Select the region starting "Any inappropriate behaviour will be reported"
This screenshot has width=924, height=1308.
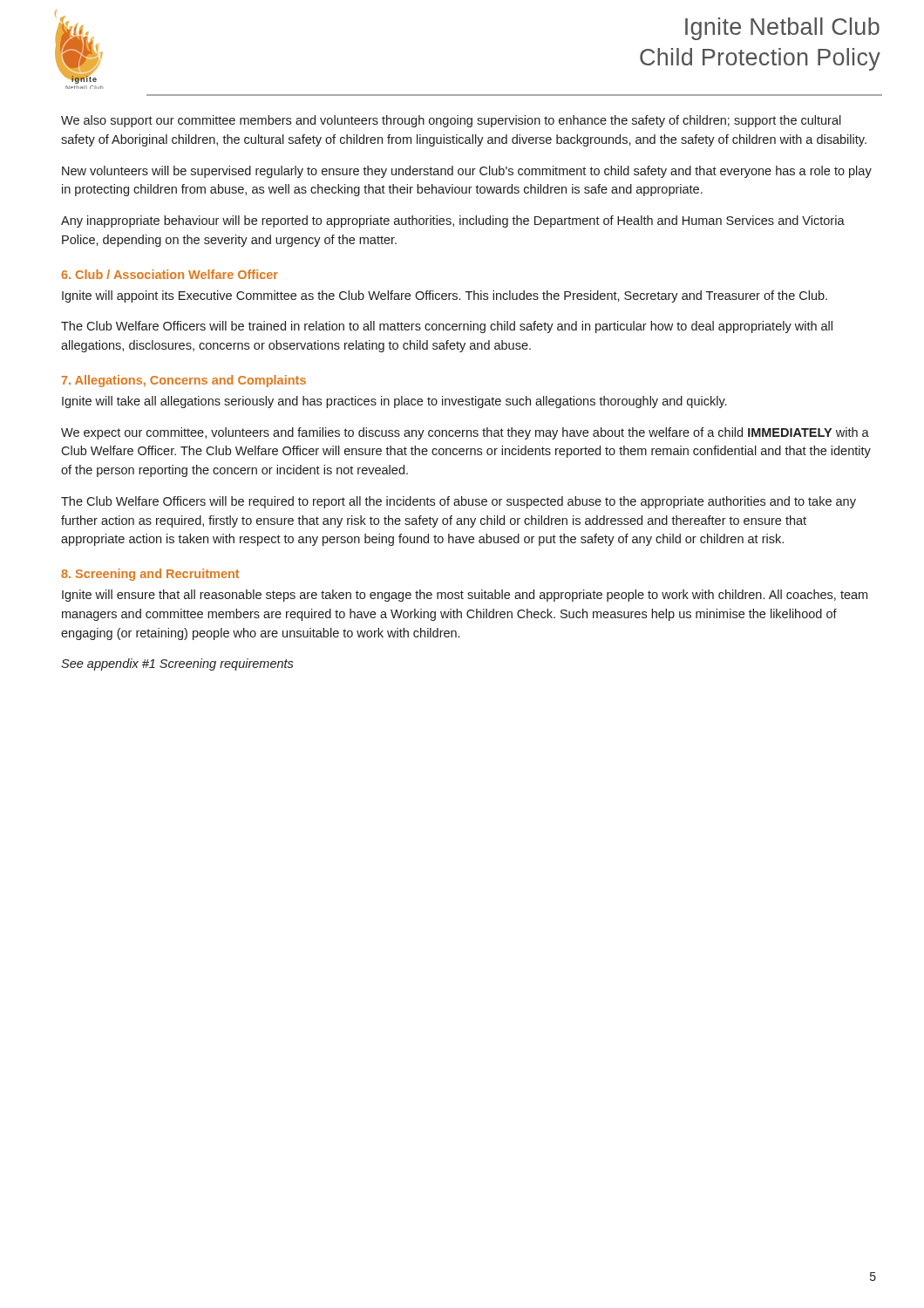(453, 230)
